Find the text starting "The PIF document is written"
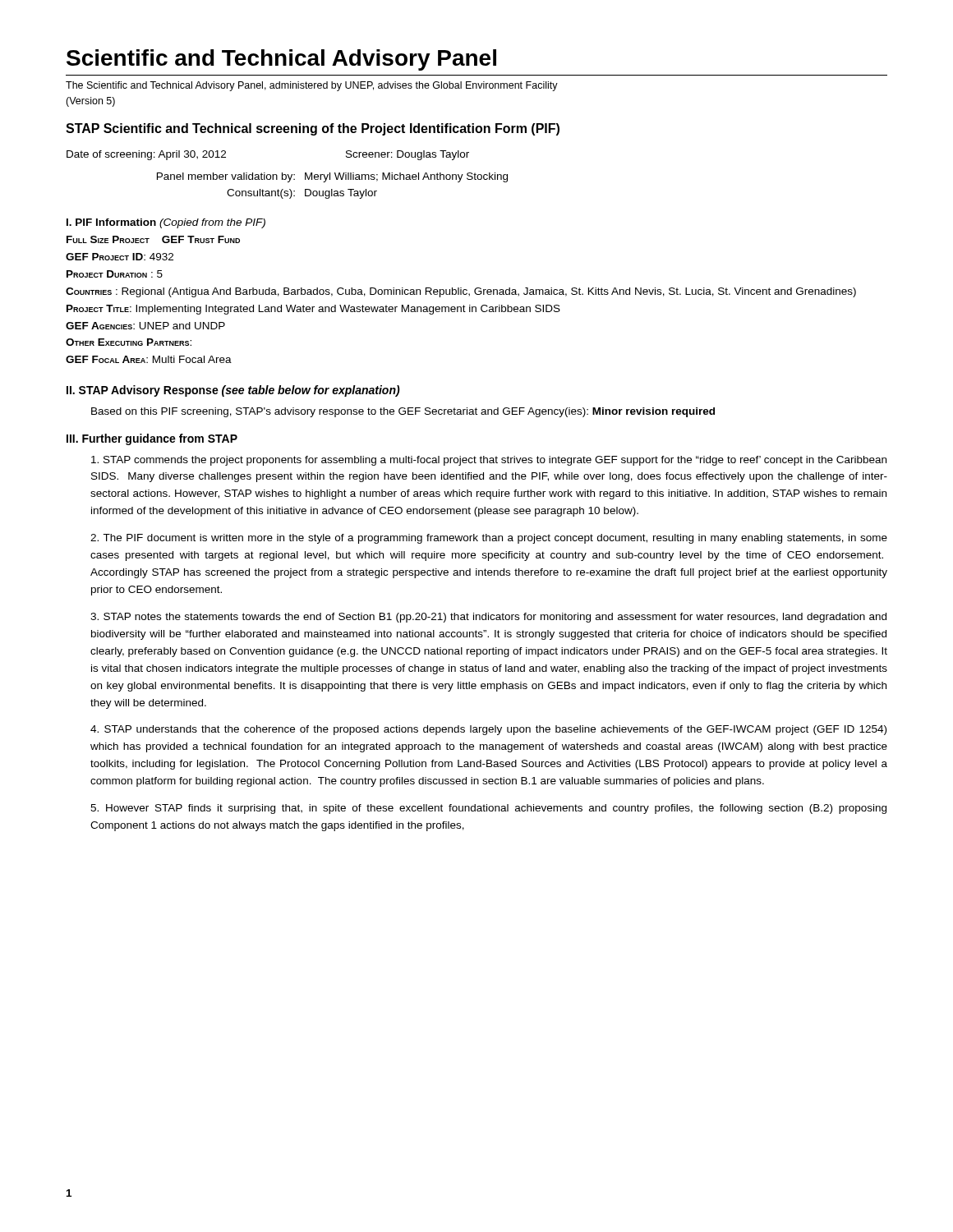 tap(489, 564)
